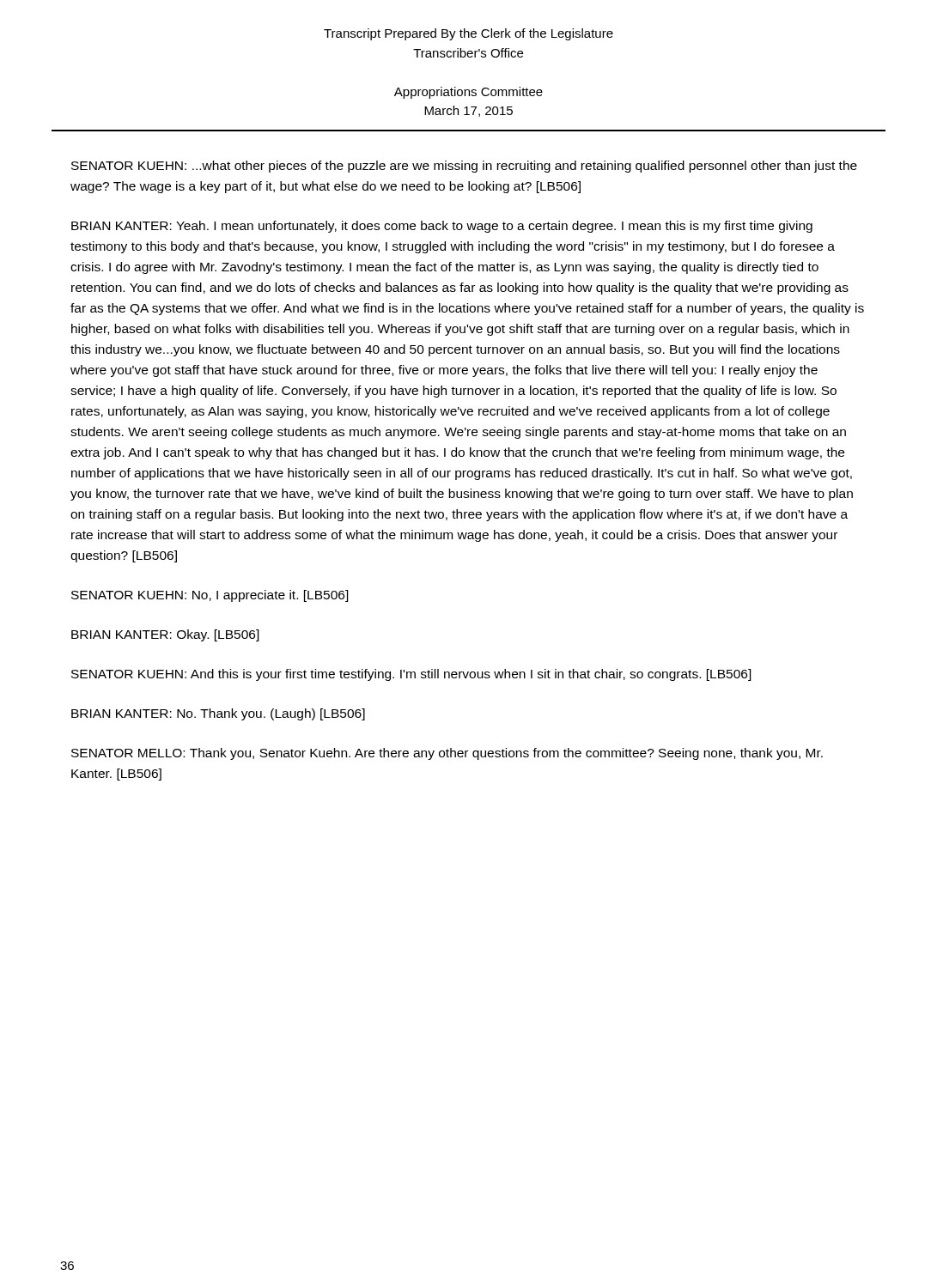Point to the region starting "SENATOR KUEHN: No, I appreciate it. [LB506]"
Screen dimensions: 1288x937
[x=210, y=594]
